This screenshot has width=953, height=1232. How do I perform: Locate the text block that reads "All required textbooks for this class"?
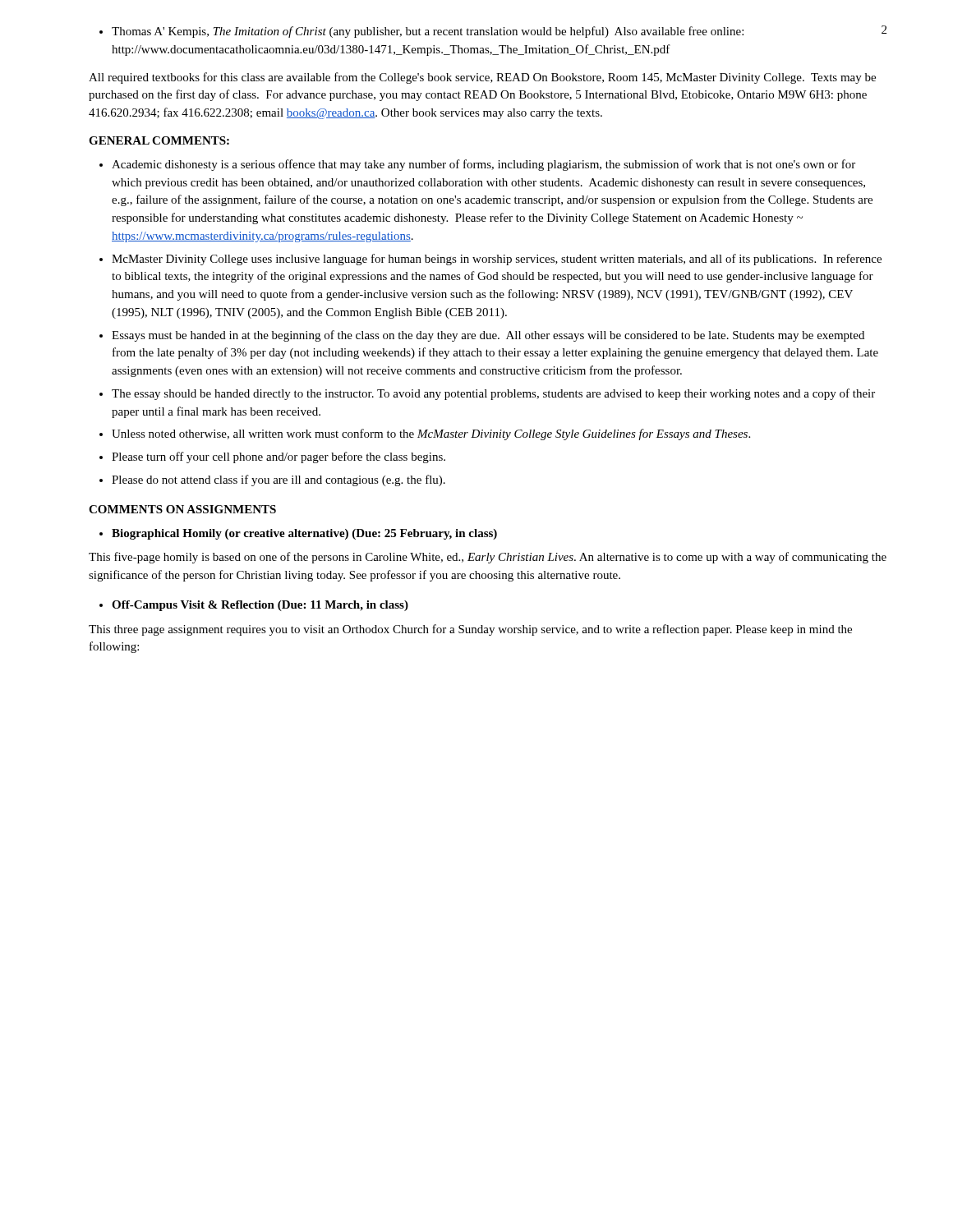[483, 95]
